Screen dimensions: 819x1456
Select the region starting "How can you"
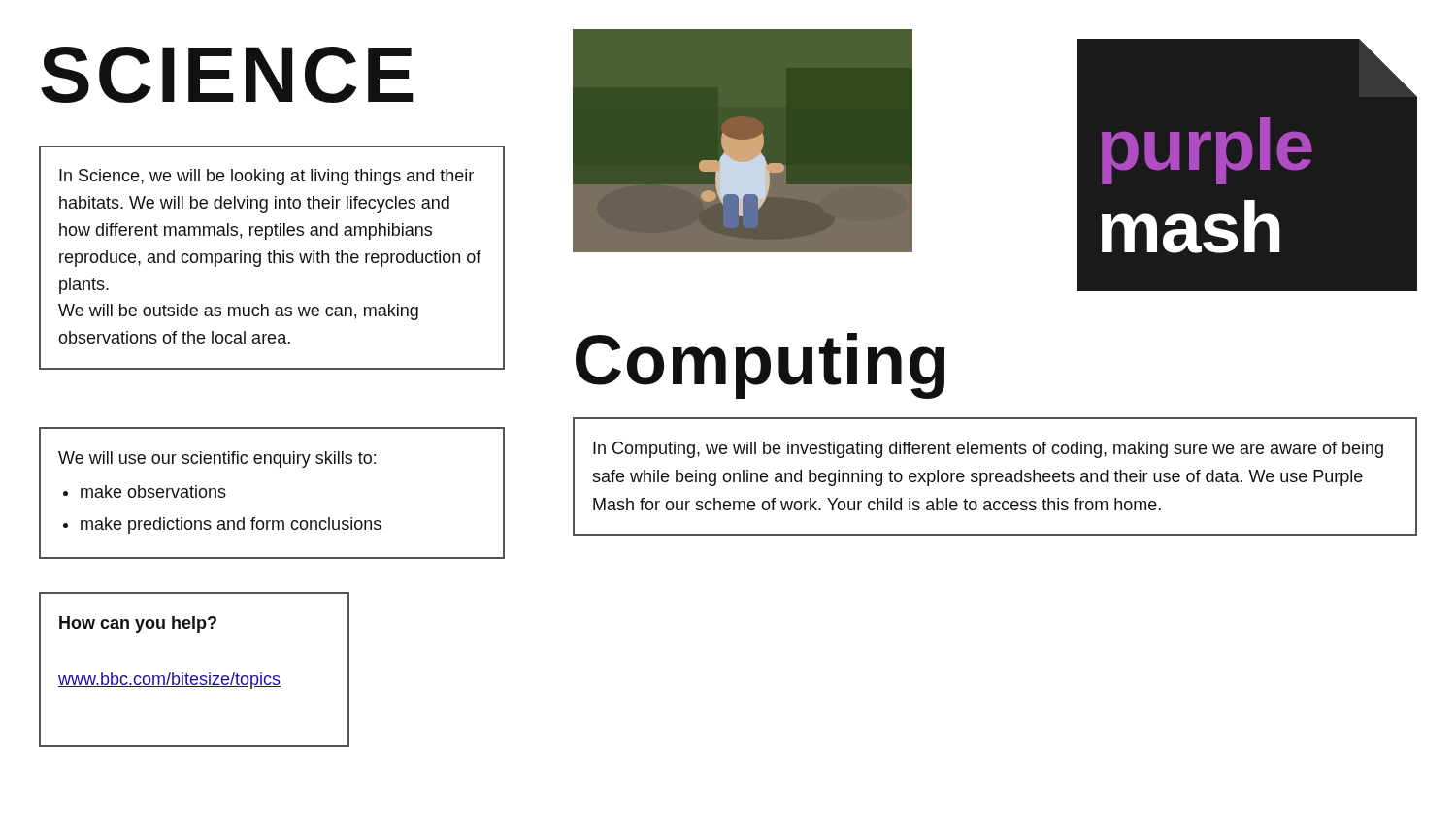[138, 624]
